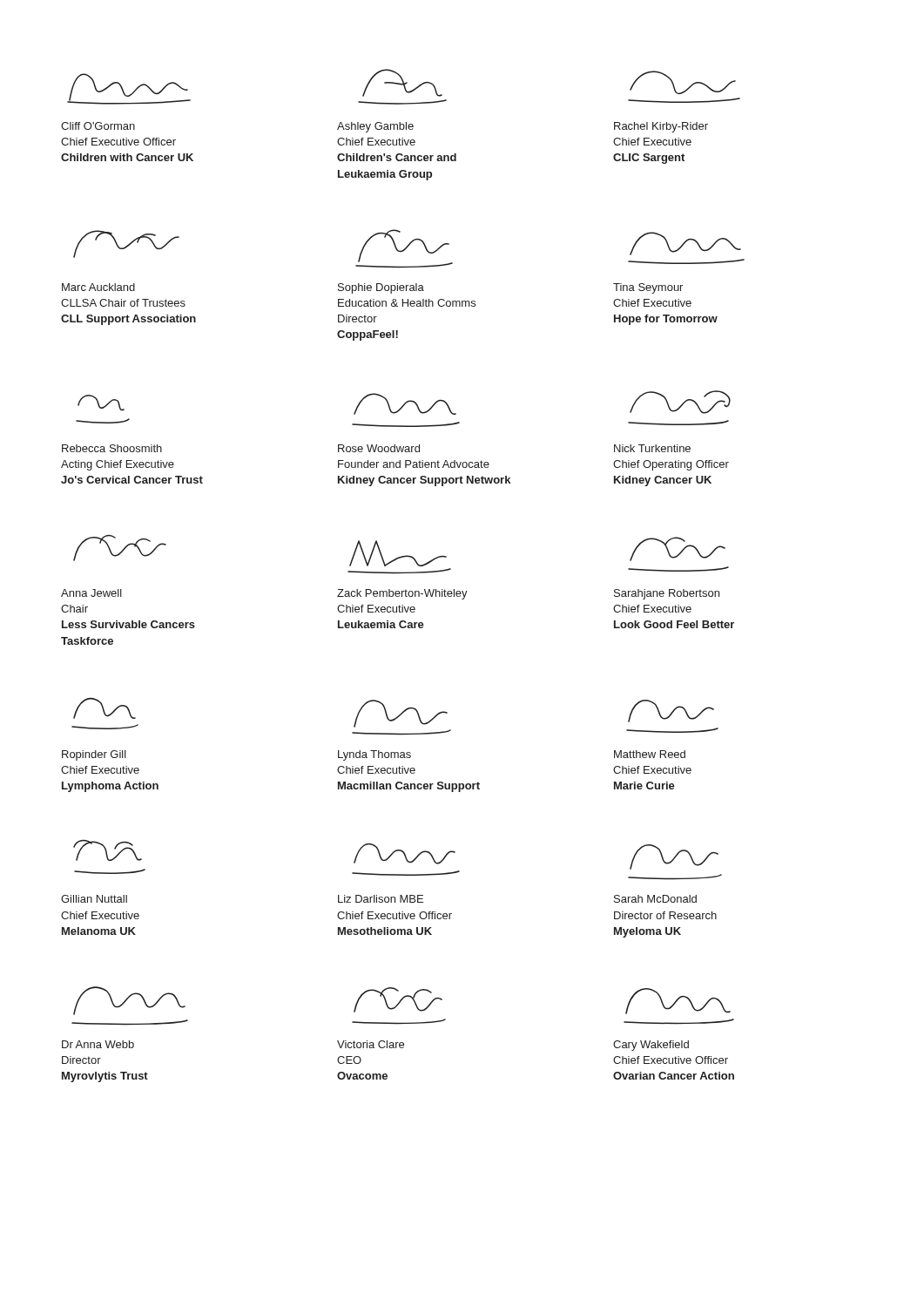The height and width of the screenshot is (1307, 924).
Task: Find the element starting "Nick Turkentine Chief Operating Officer"
Action: (738, 464)
